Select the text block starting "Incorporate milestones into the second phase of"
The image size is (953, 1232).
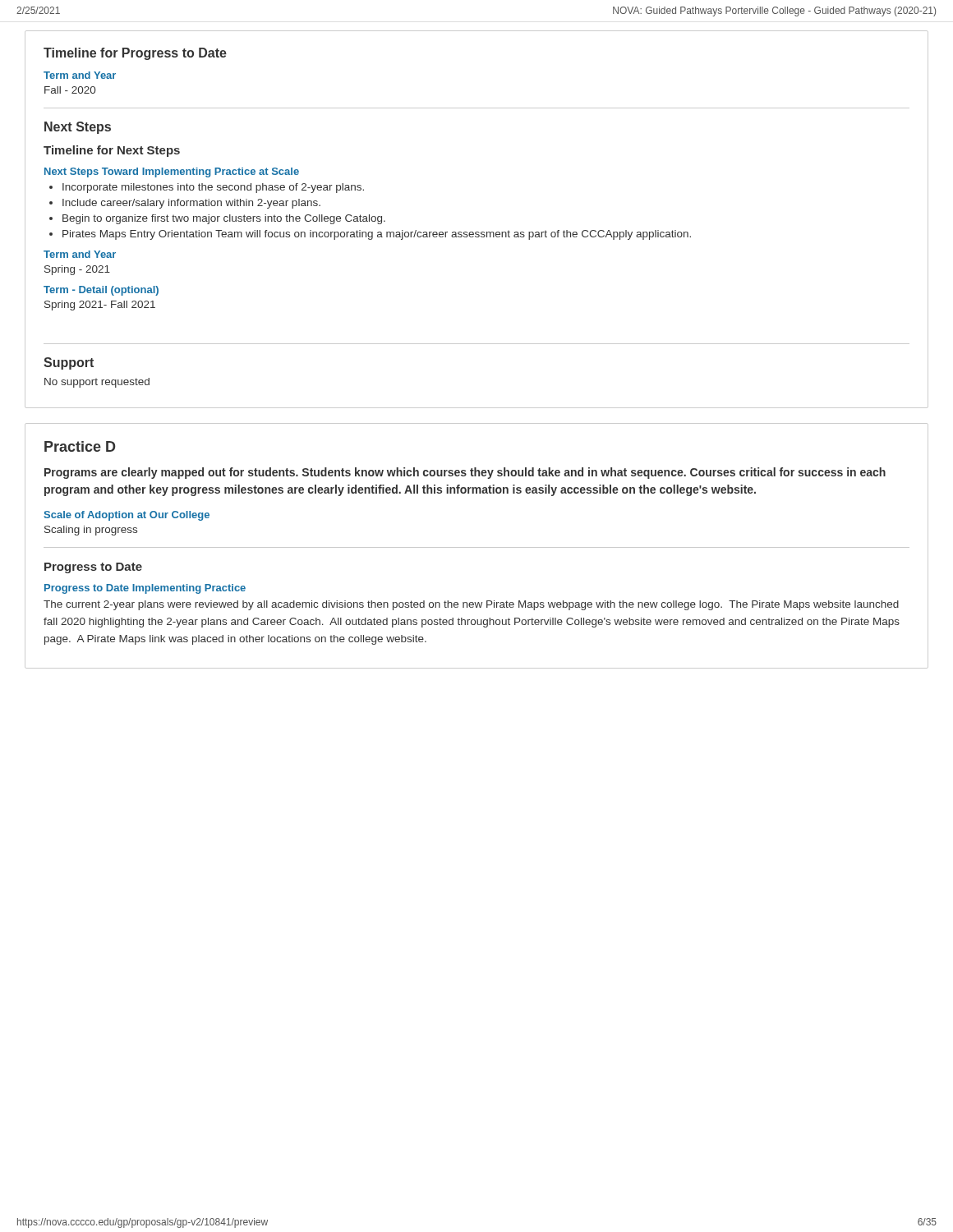coord(213,187)
